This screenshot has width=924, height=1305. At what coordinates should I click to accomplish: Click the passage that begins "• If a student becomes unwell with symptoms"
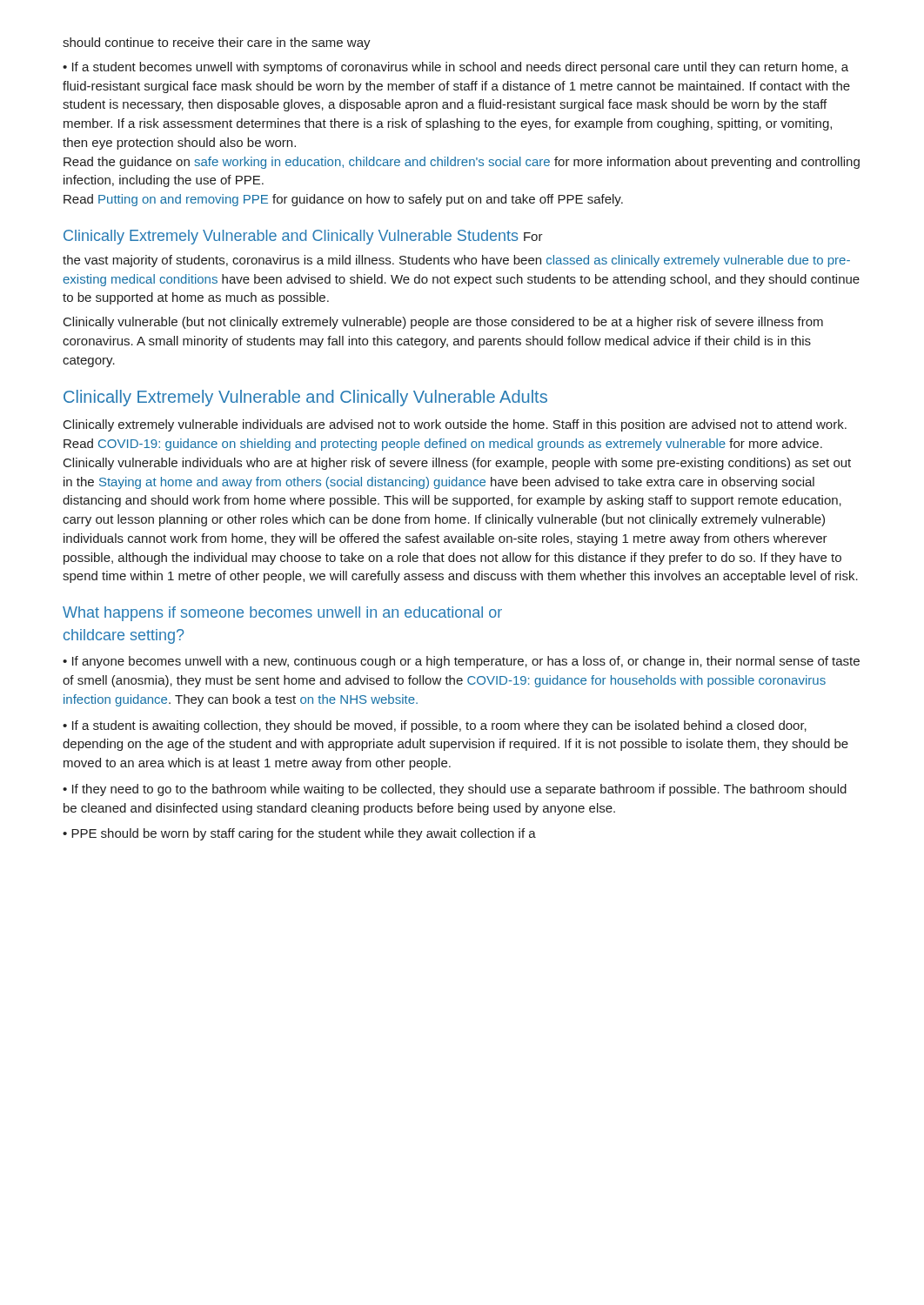pyautogui.click(x=461, y=133)
